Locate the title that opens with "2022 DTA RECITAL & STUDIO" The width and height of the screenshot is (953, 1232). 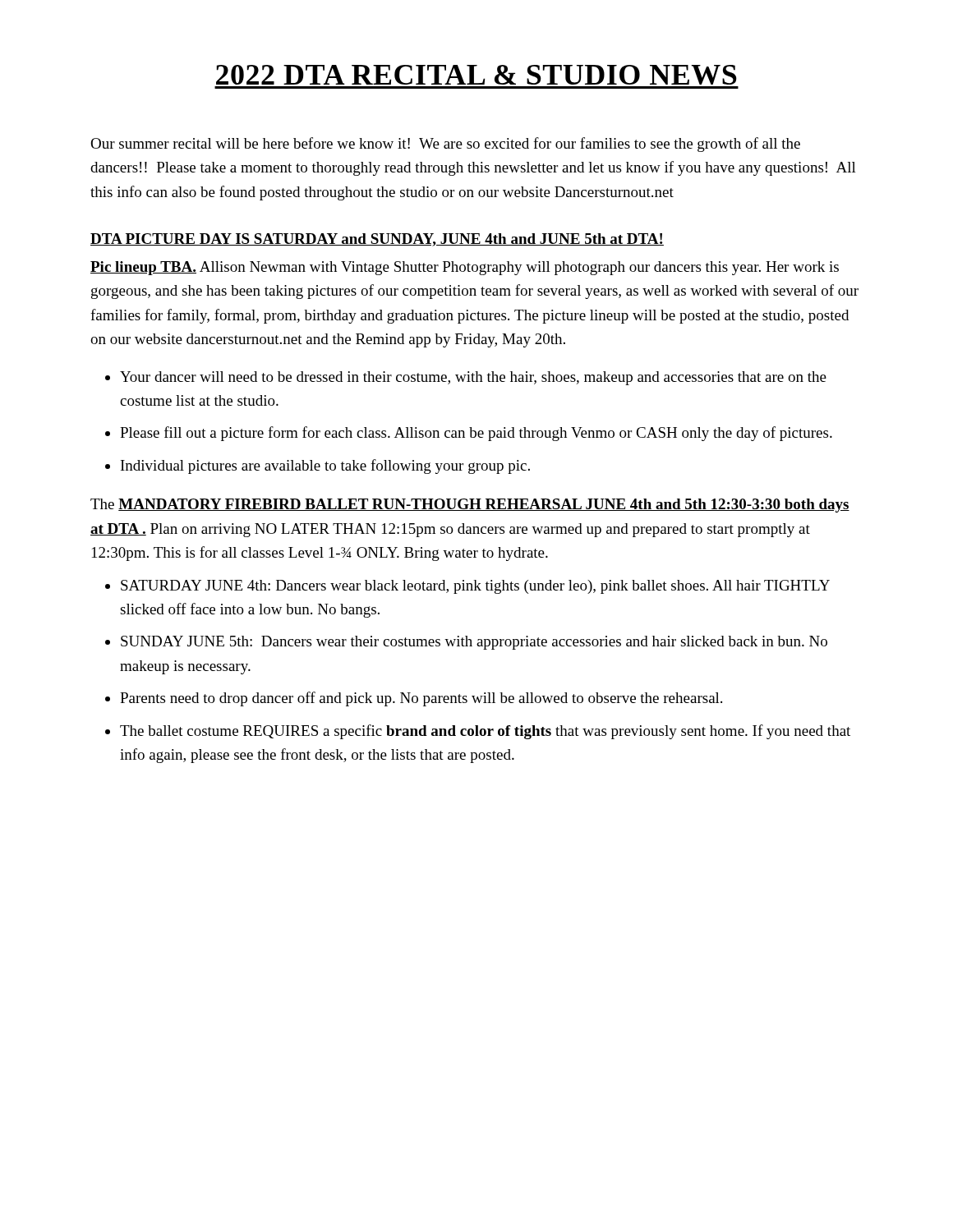[x=476, y=75]
